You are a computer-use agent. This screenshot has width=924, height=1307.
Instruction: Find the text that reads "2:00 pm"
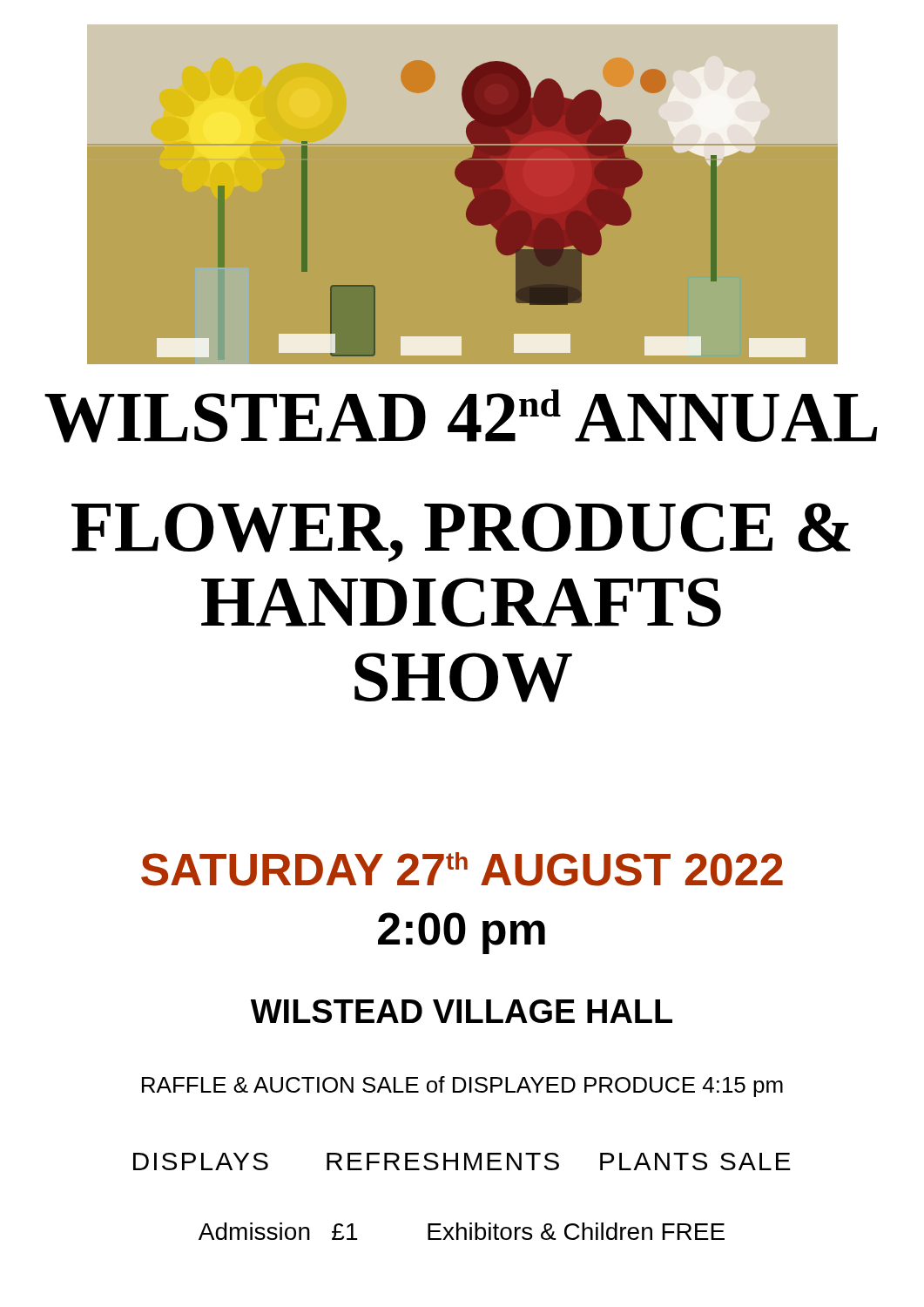coord(462,929)
